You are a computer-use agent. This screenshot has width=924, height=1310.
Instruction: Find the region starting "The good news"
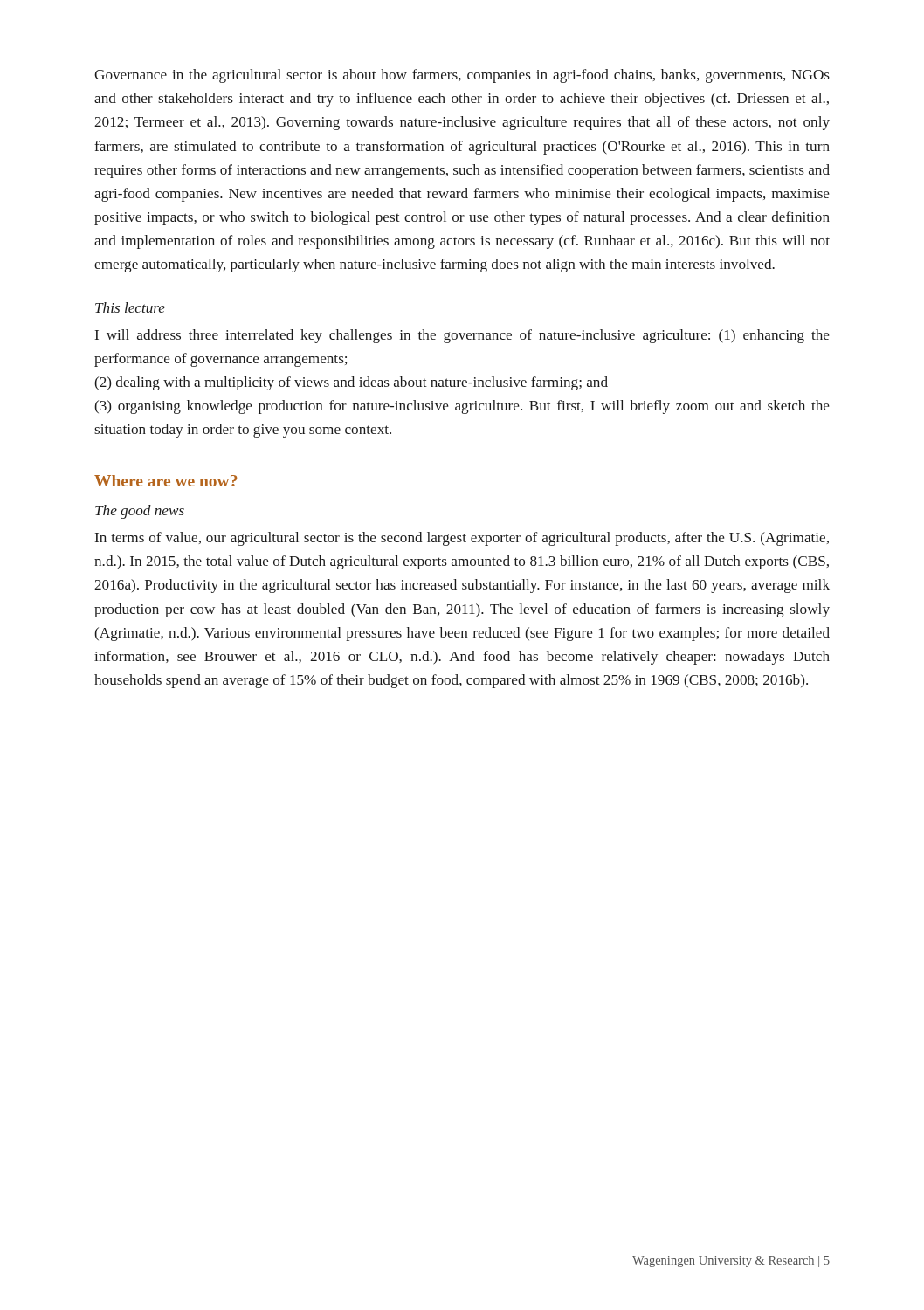pyautogui.click(x=140, y=512)
